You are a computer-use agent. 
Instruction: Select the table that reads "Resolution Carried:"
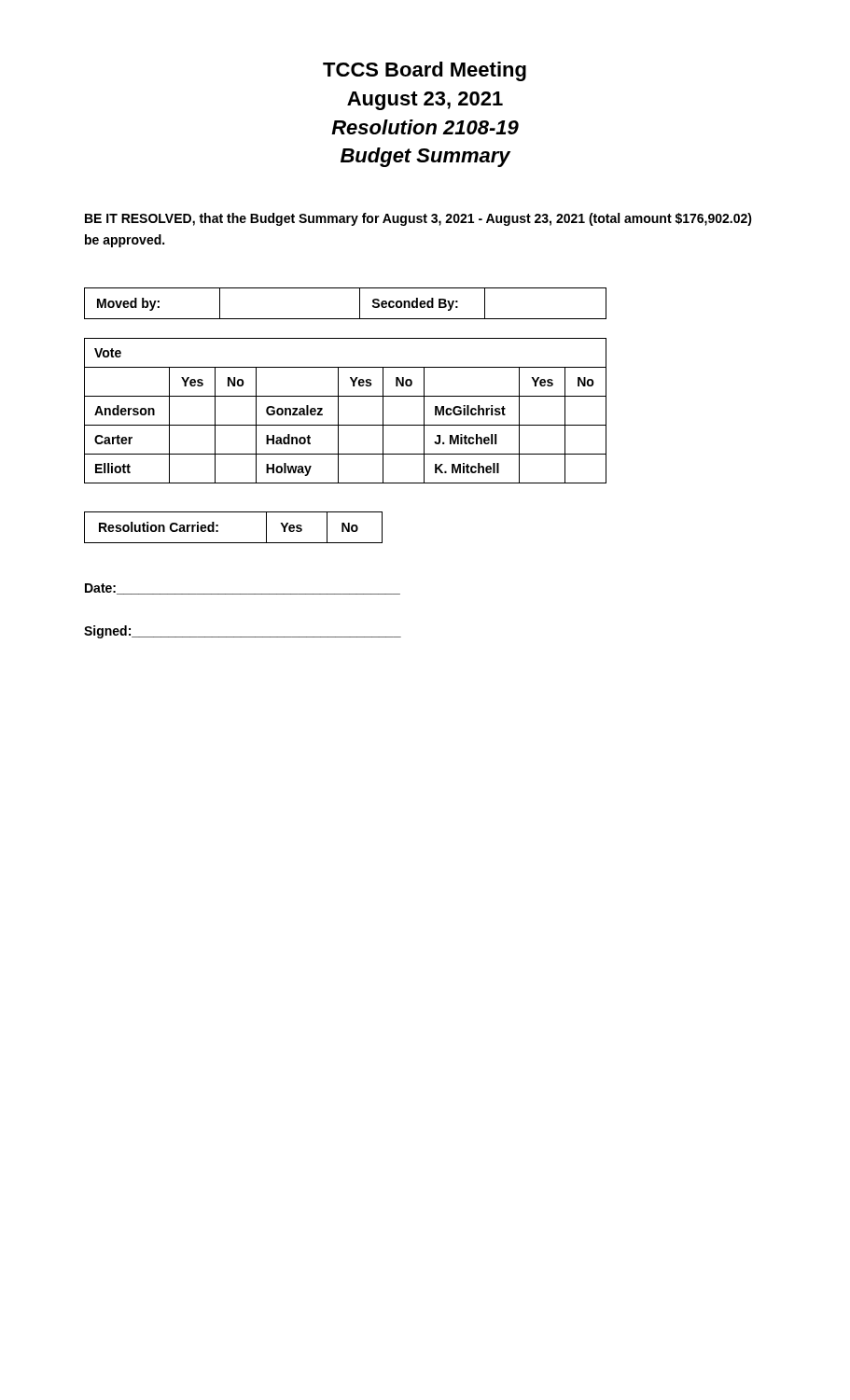425,527
